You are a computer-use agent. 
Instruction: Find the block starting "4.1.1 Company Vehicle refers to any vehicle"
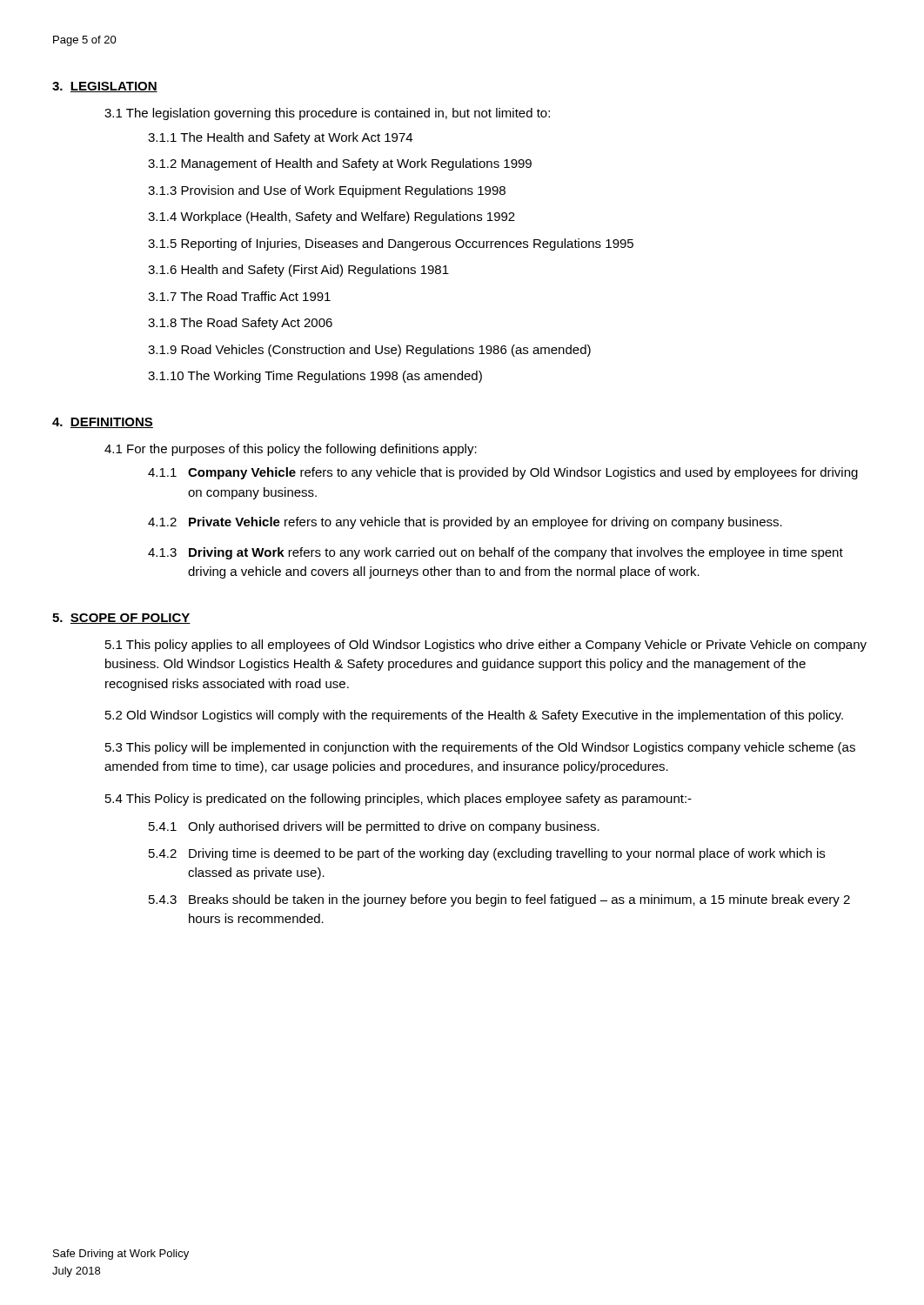tap(510, 482)
